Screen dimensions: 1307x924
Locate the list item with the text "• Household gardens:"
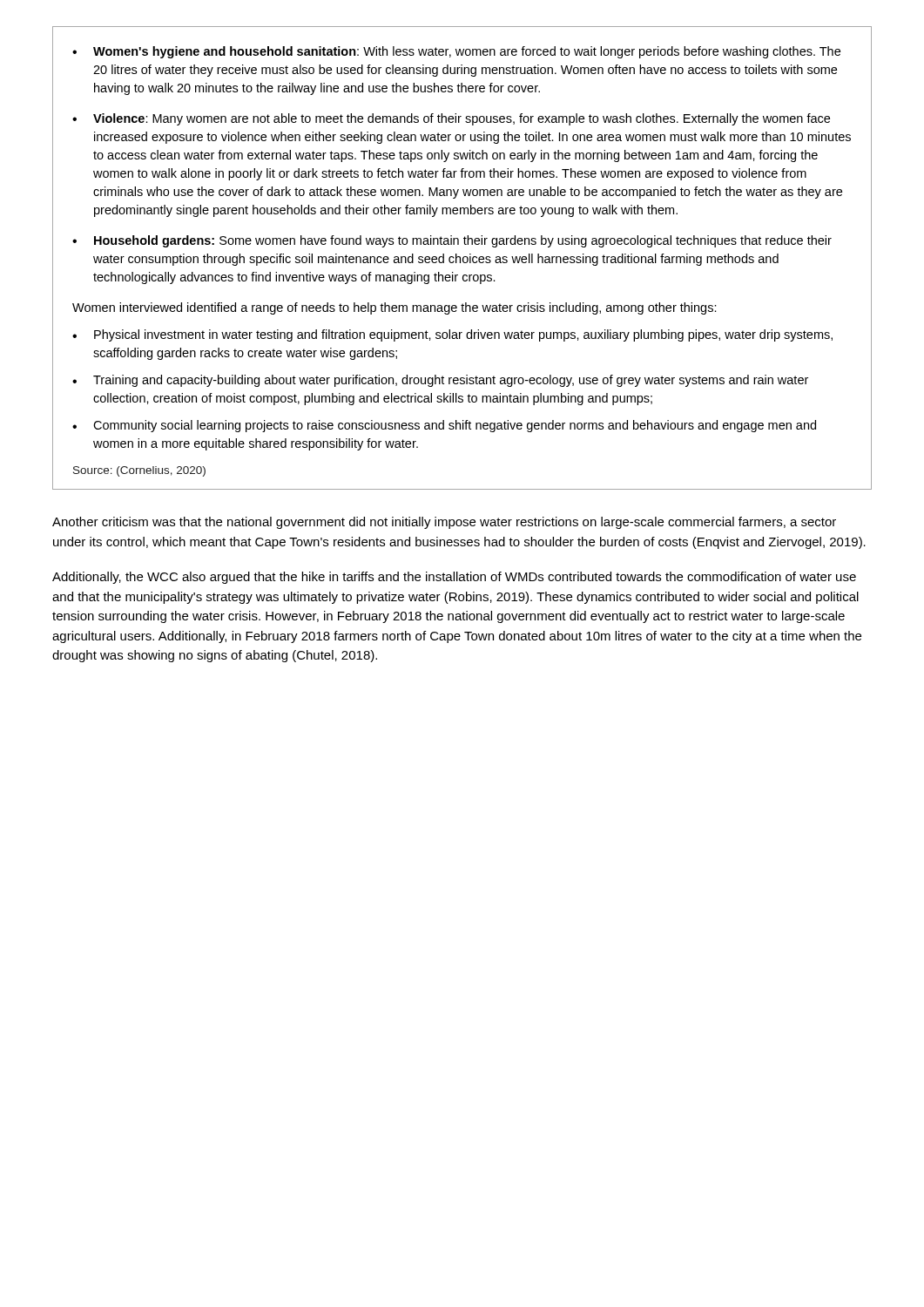click(x=462, y=259)
